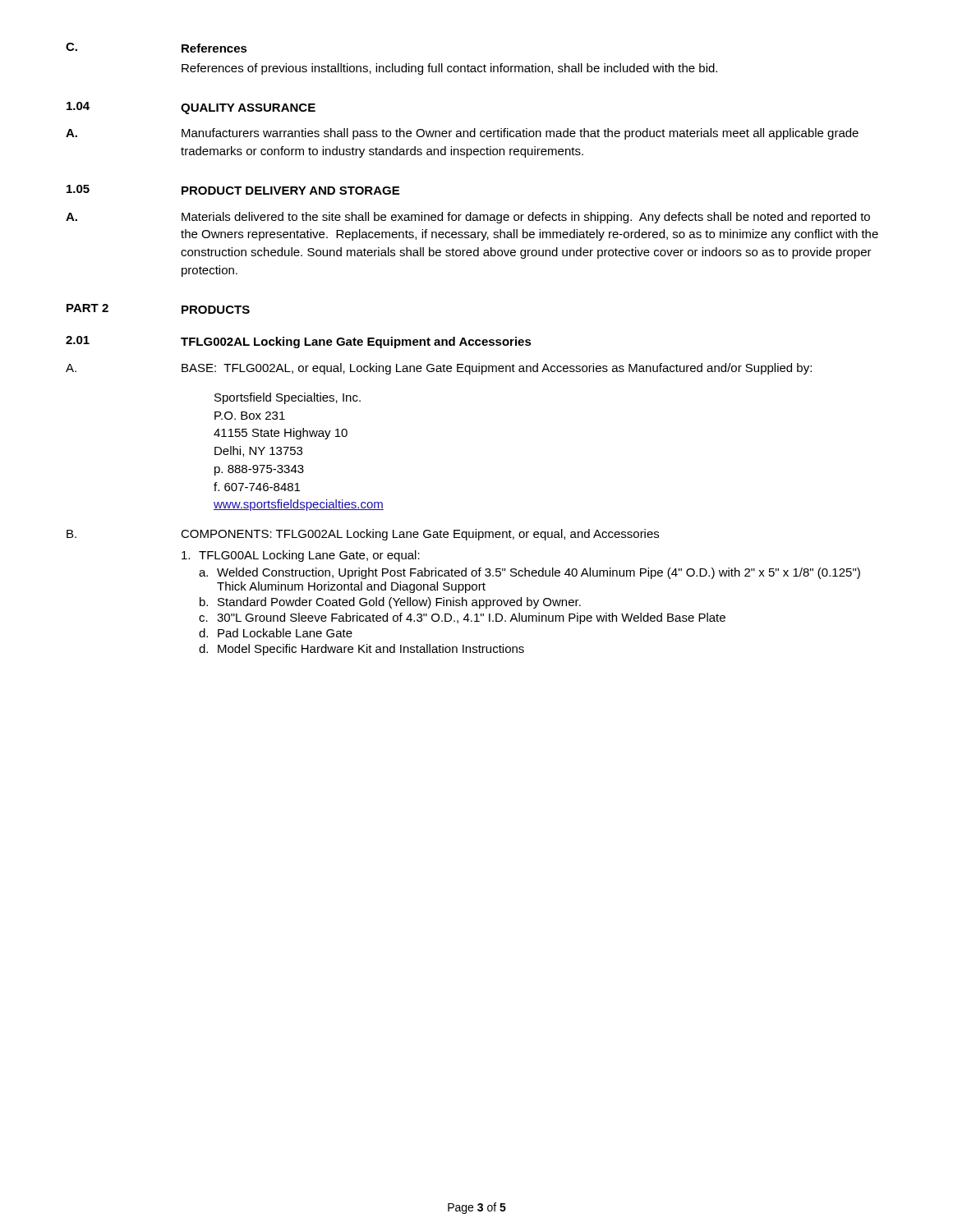Find the text block that reads "Materials delivered to the"
This screenshot has height=1232, width=953.
[534, 243]
